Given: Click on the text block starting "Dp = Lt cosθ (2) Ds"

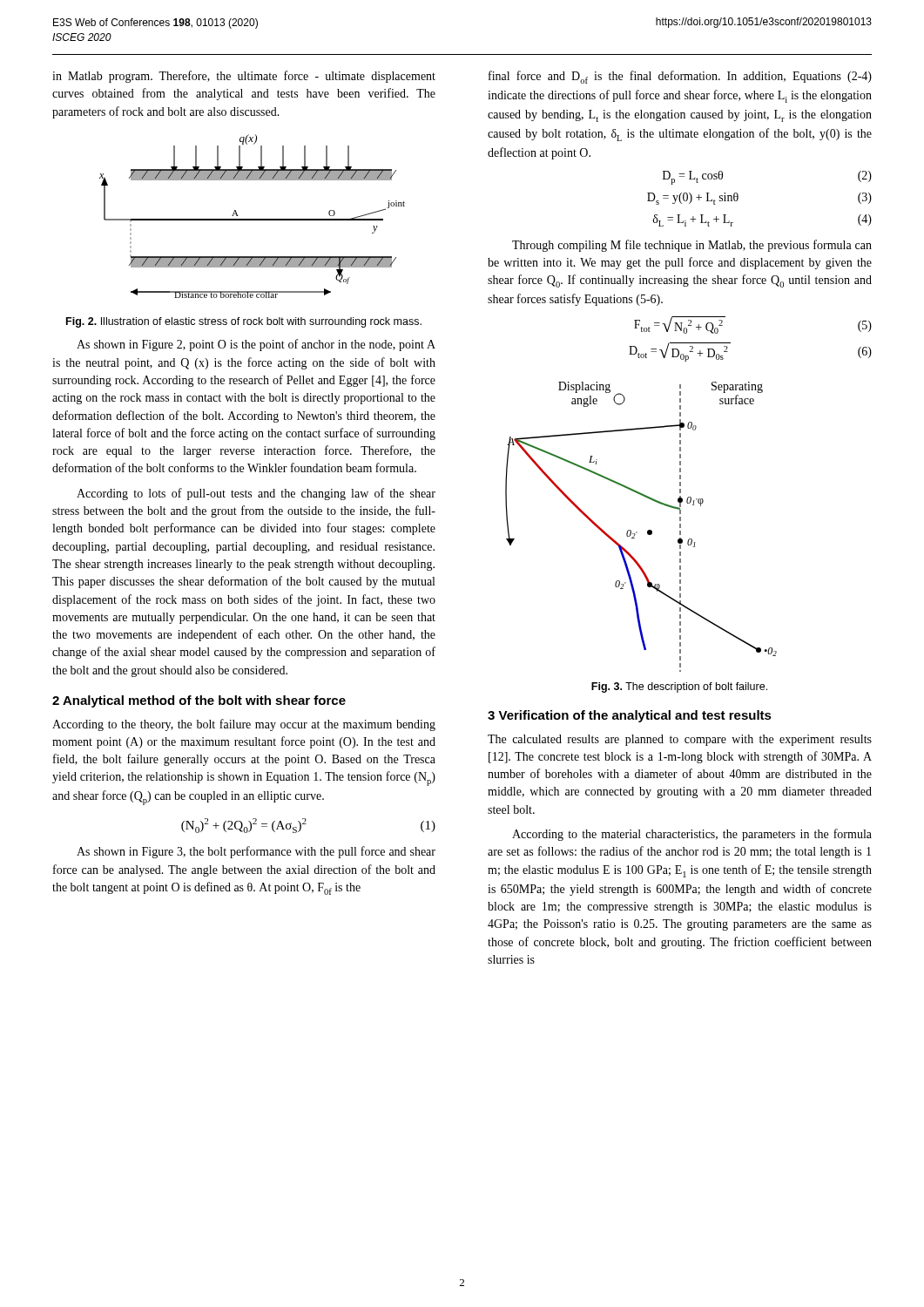Looking at the screenshot, I should click(x=693, y=199).
